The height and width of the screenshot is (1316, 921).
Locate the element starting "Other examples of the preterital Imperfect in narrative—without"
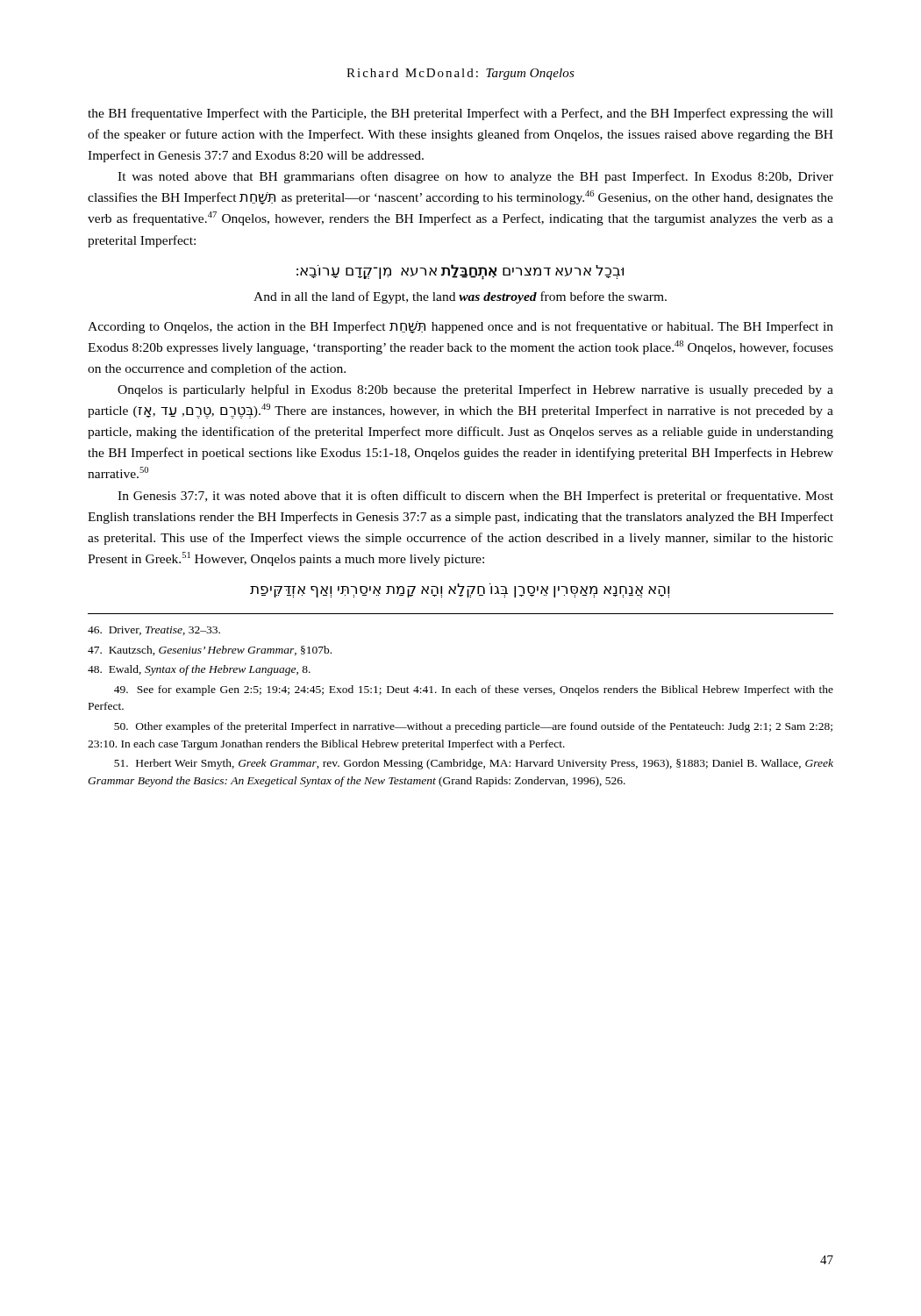click(460, 735)
